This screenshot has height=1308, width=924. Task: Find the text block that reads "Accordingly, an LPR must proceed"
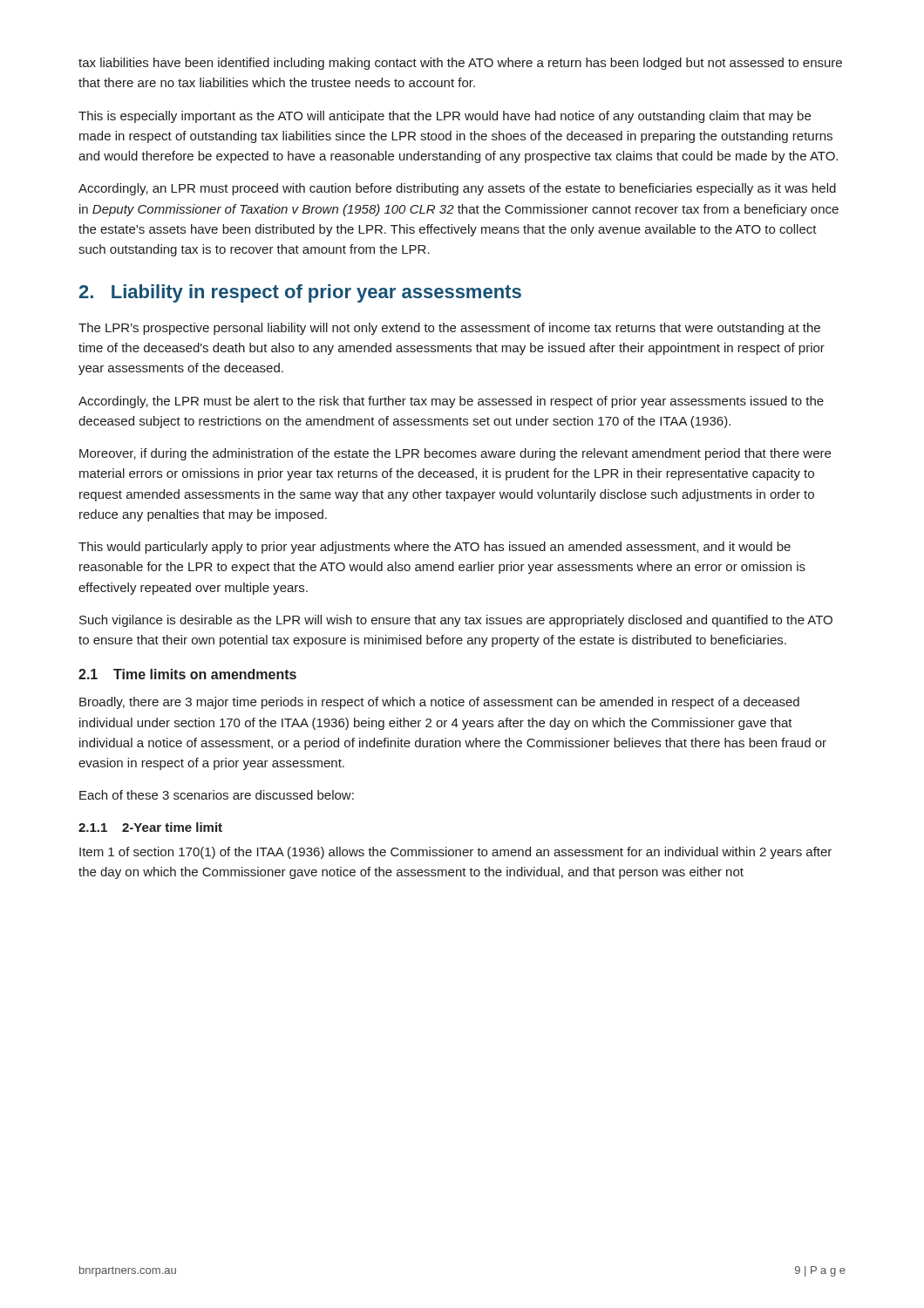click(459, 219)
